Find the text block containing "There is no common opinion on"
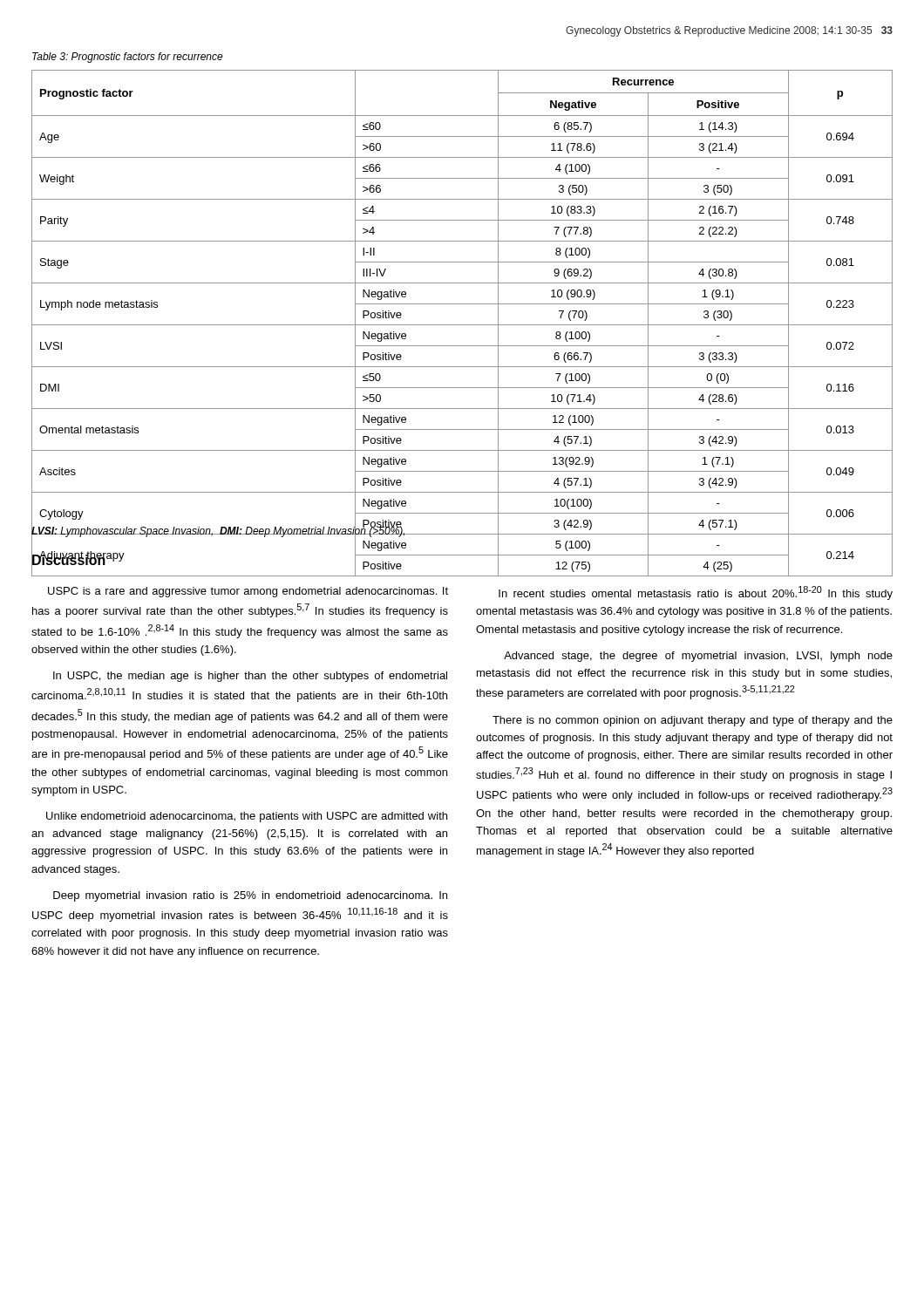Image resolution: width=924 pixels, height=1308 pixels. [684, 785]
